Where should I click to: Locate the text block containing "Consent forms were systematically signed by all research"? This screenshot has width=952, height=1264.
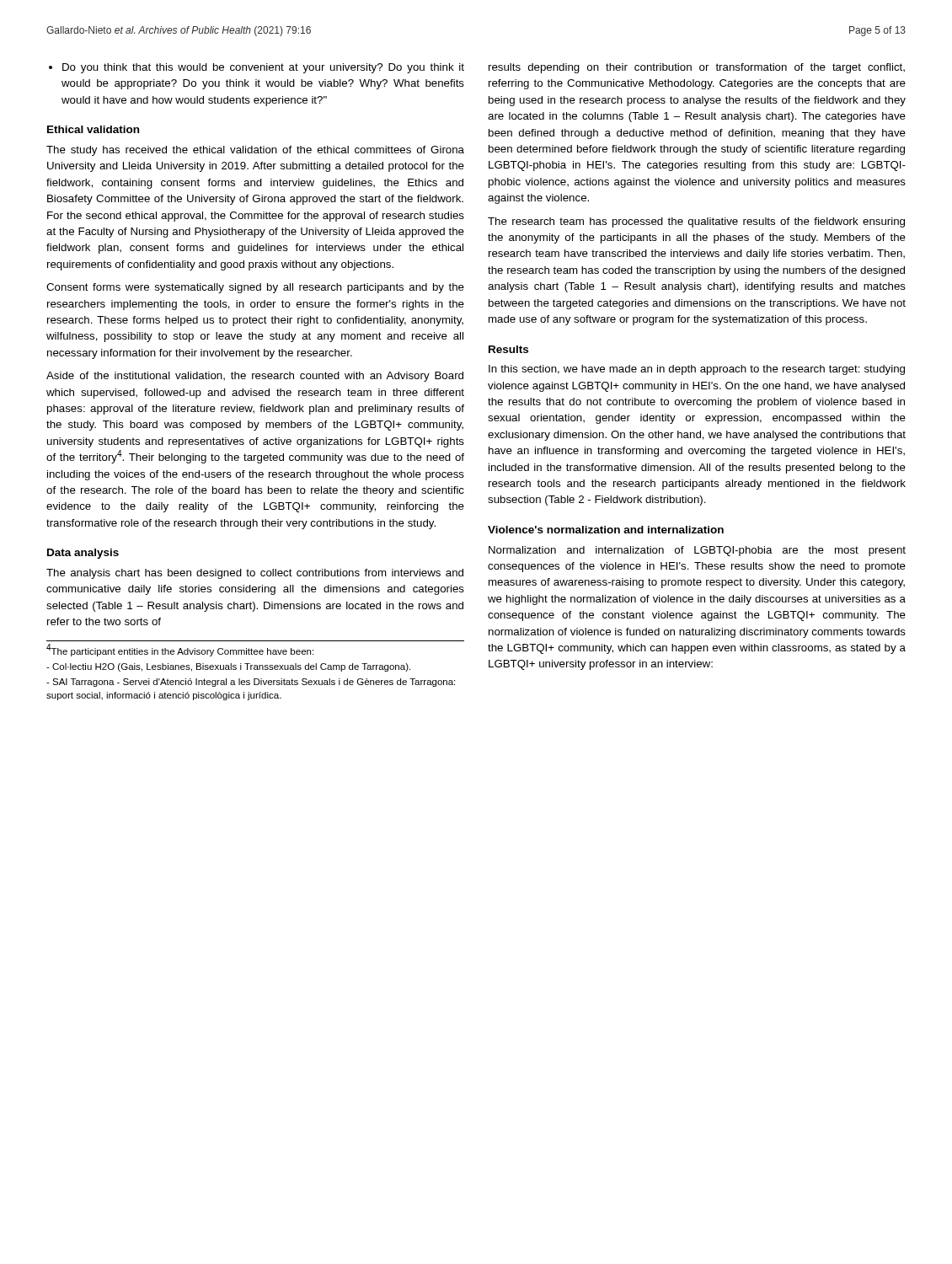point(255,320)
